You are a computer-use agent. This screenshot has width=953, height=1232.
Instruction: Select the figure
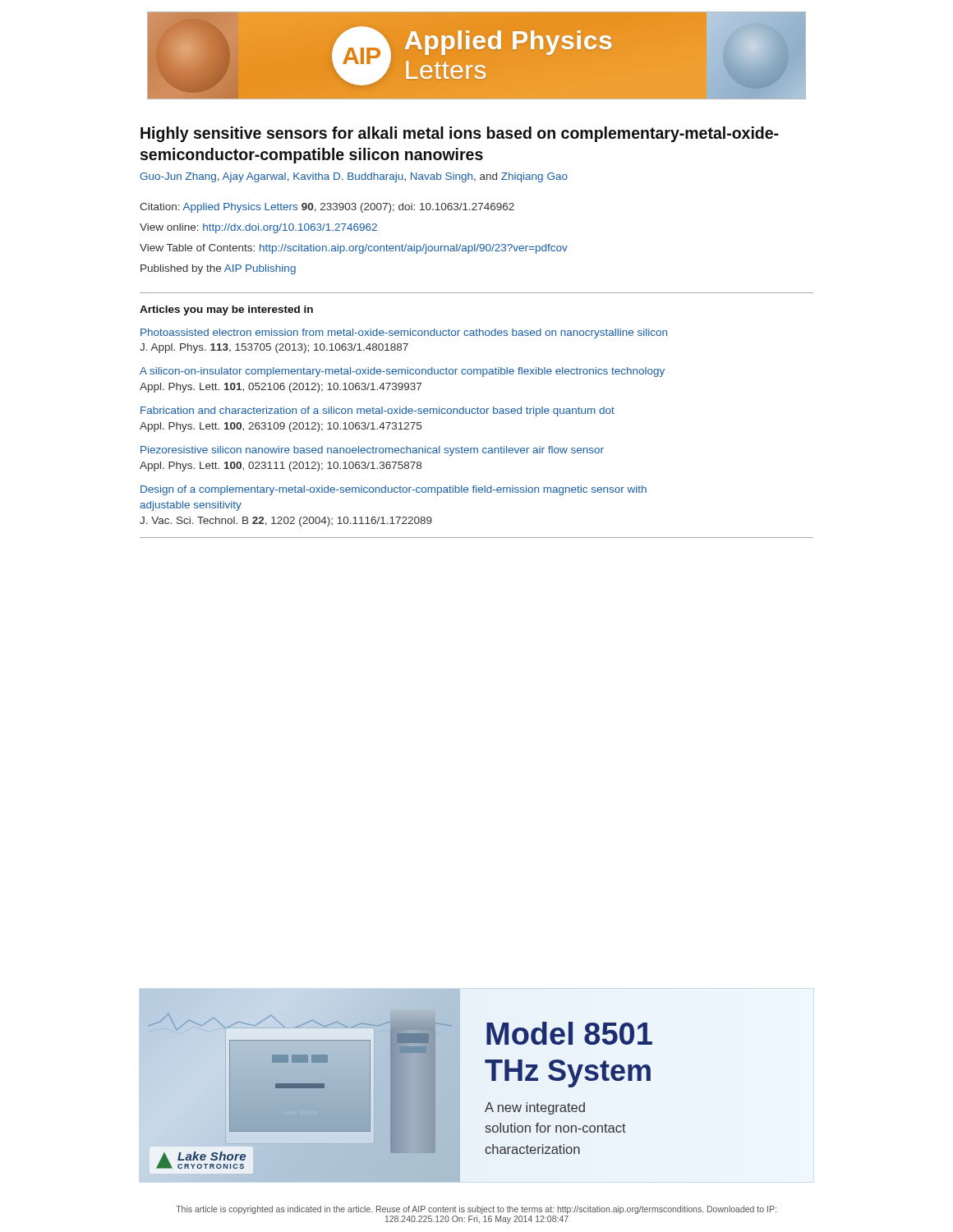(476, 1085)
